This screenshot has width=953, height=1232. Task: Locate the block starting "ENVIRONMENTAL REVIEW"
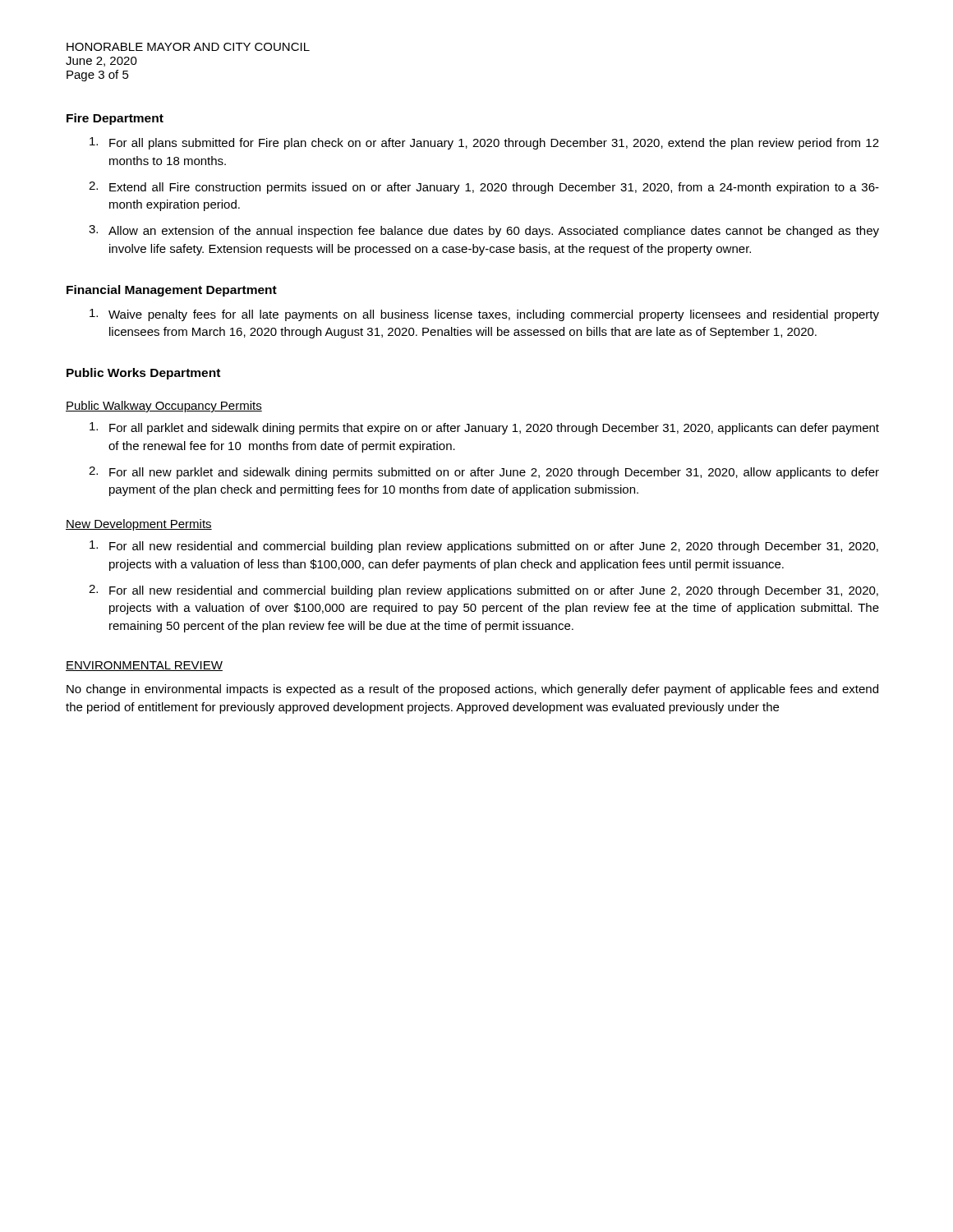[144, 665]
